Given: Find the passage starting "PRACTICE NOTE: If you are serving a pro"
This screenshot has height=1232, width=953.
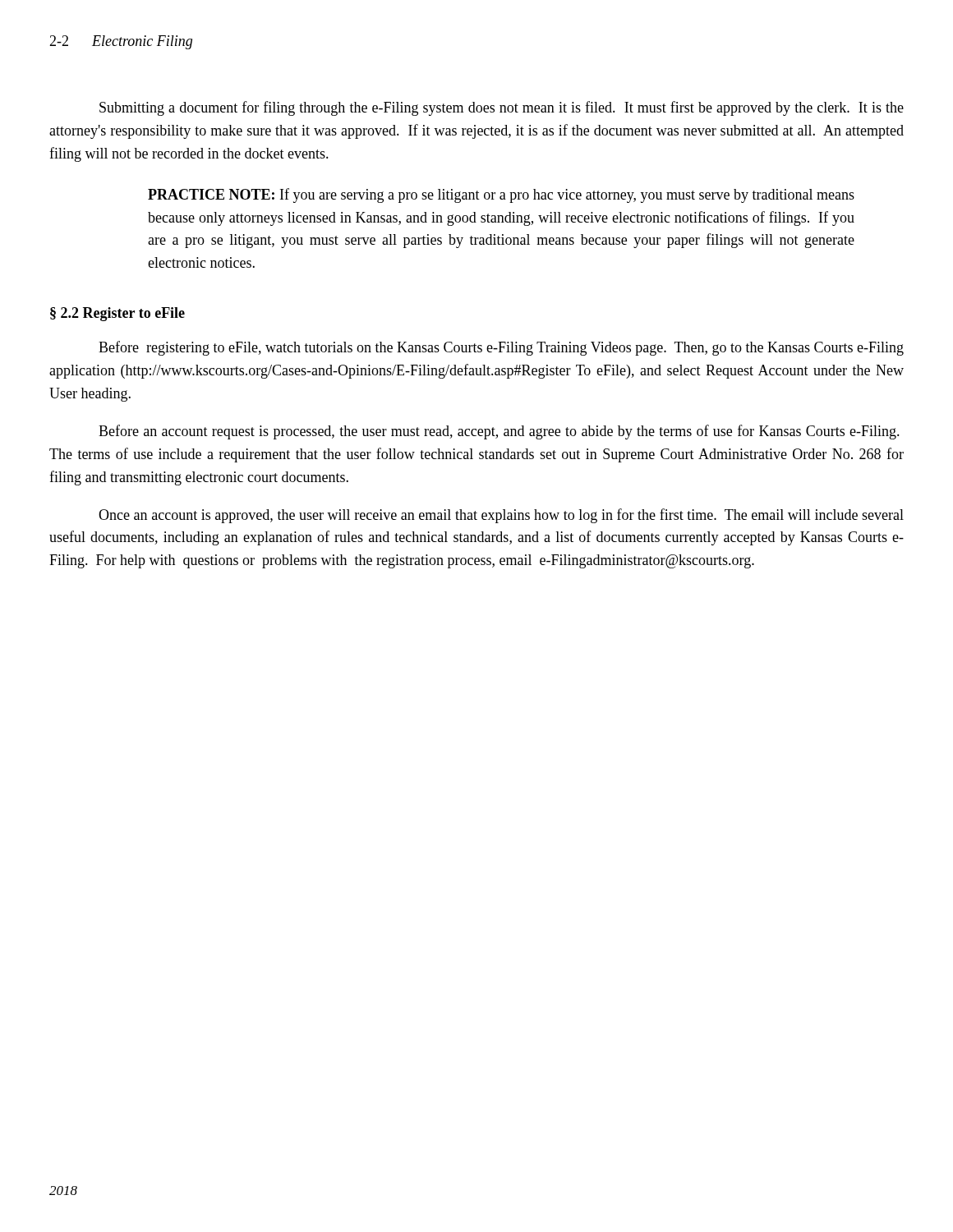Looking at the screenshot, I should [501, 229].
